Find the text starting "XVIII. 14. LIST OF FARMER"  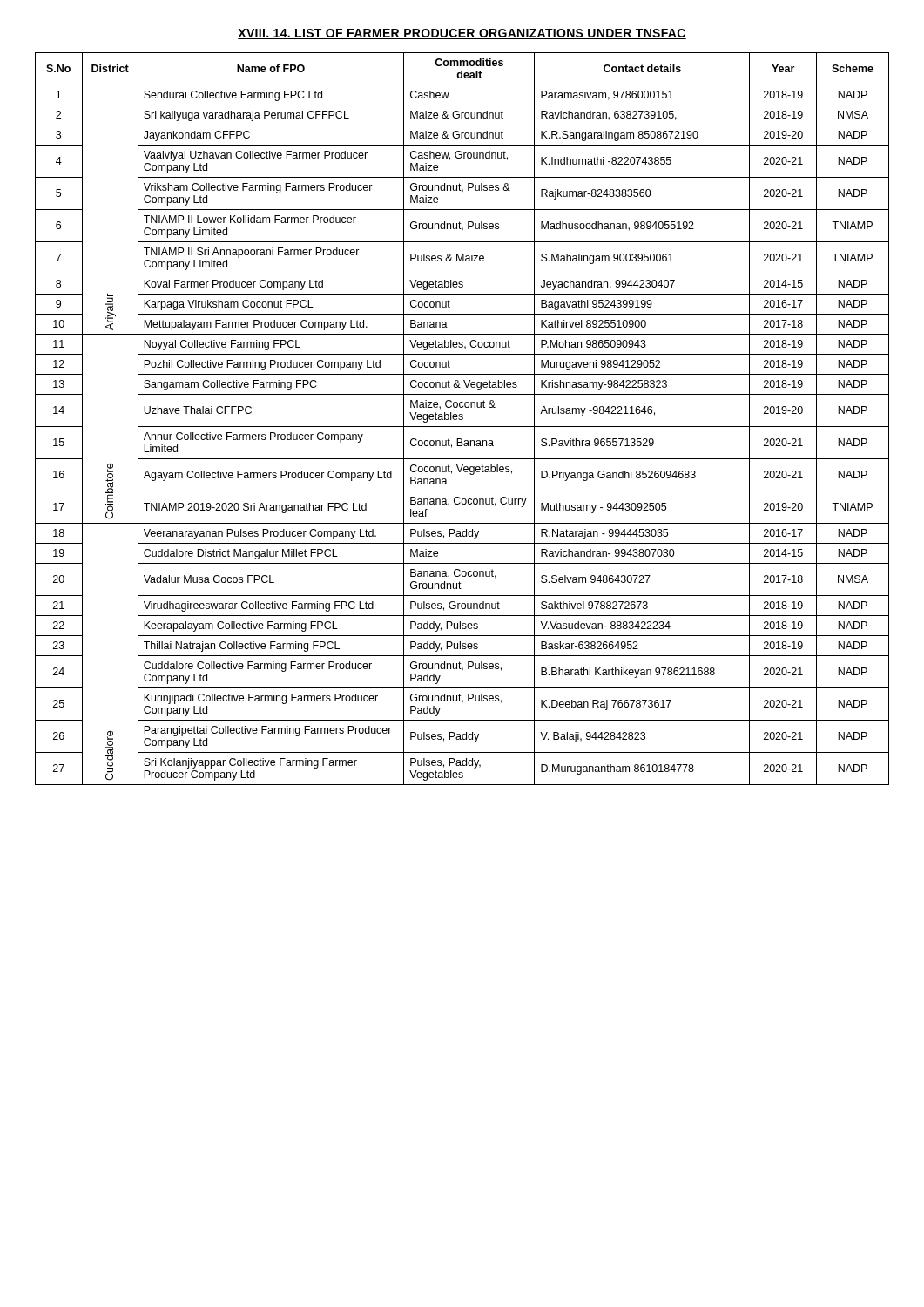click(462, 33)
